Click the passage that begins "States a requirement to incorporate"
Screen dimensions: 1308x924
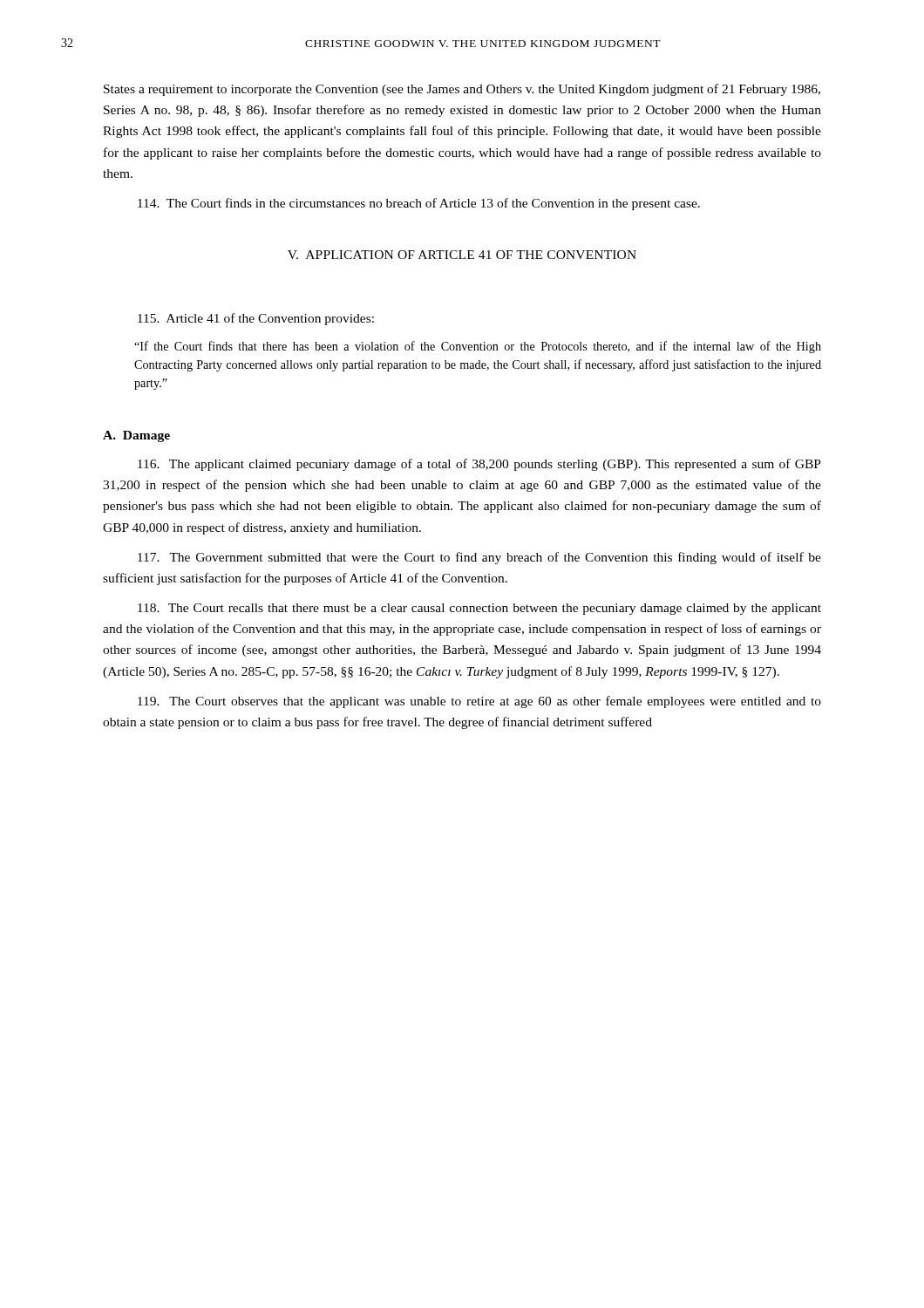point(462,131)
